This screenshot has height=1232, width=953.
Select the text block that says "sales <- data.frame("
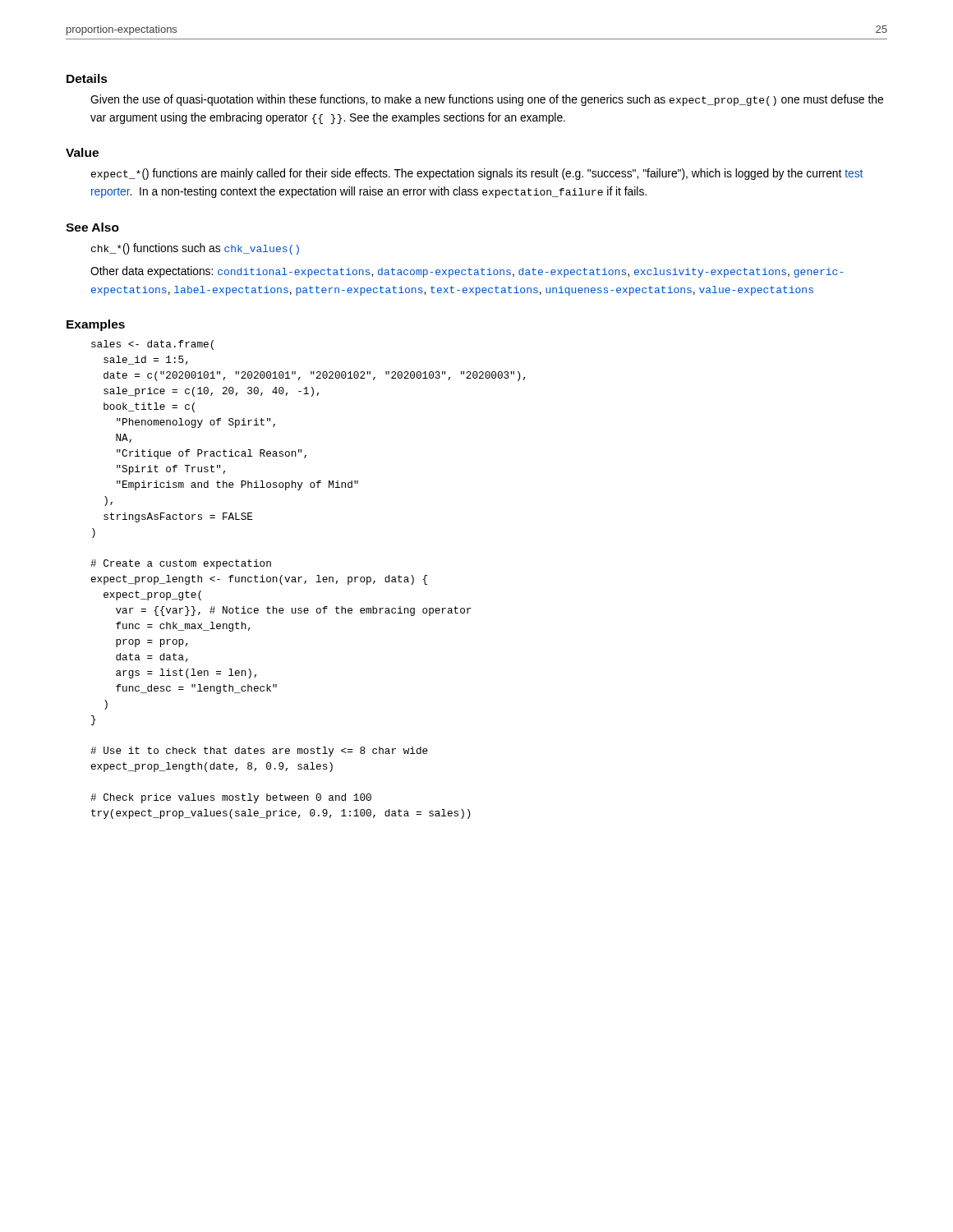[309, 579]
